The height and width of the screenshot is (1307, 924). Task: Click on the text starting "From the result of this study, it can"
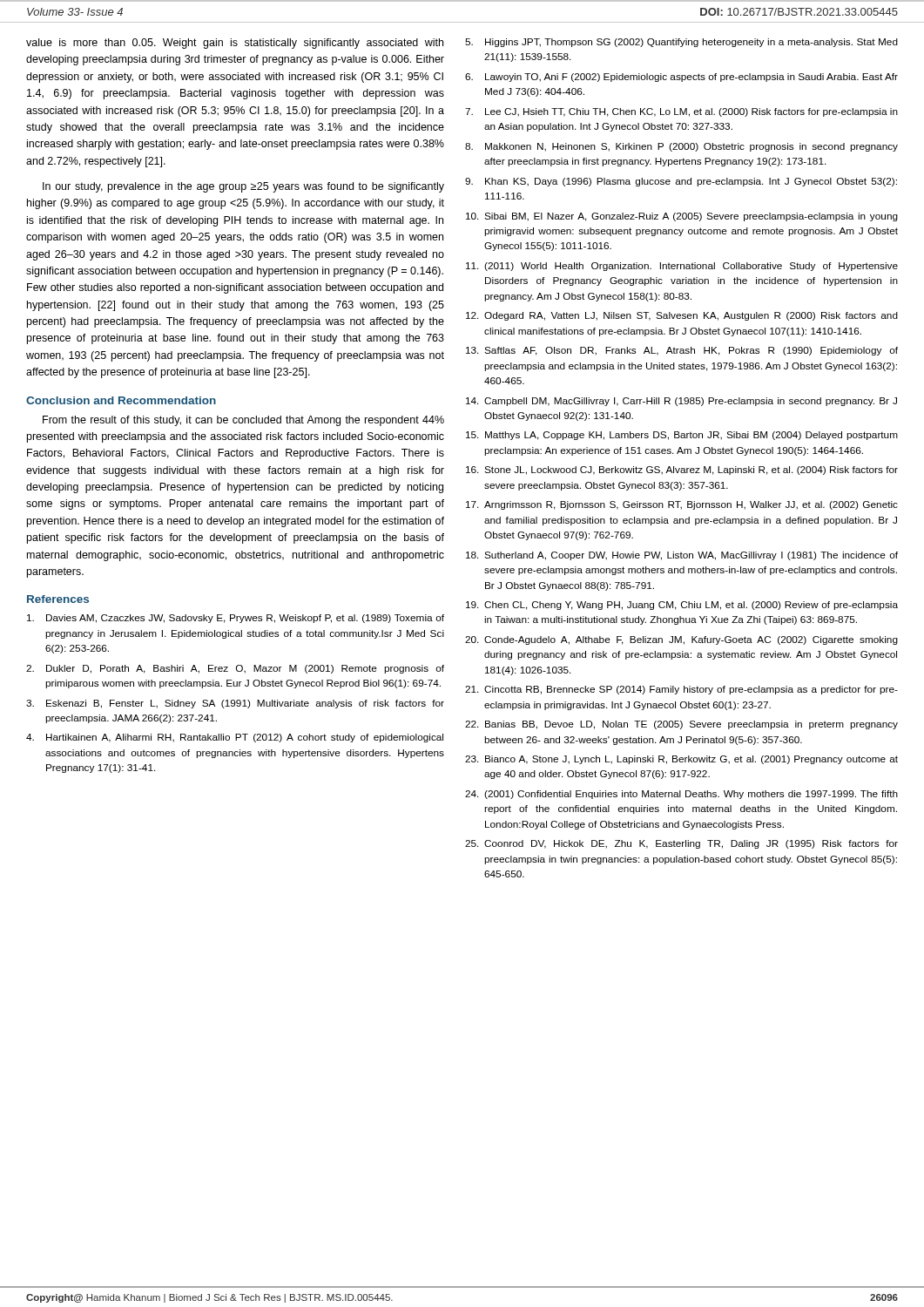point(235,495)
